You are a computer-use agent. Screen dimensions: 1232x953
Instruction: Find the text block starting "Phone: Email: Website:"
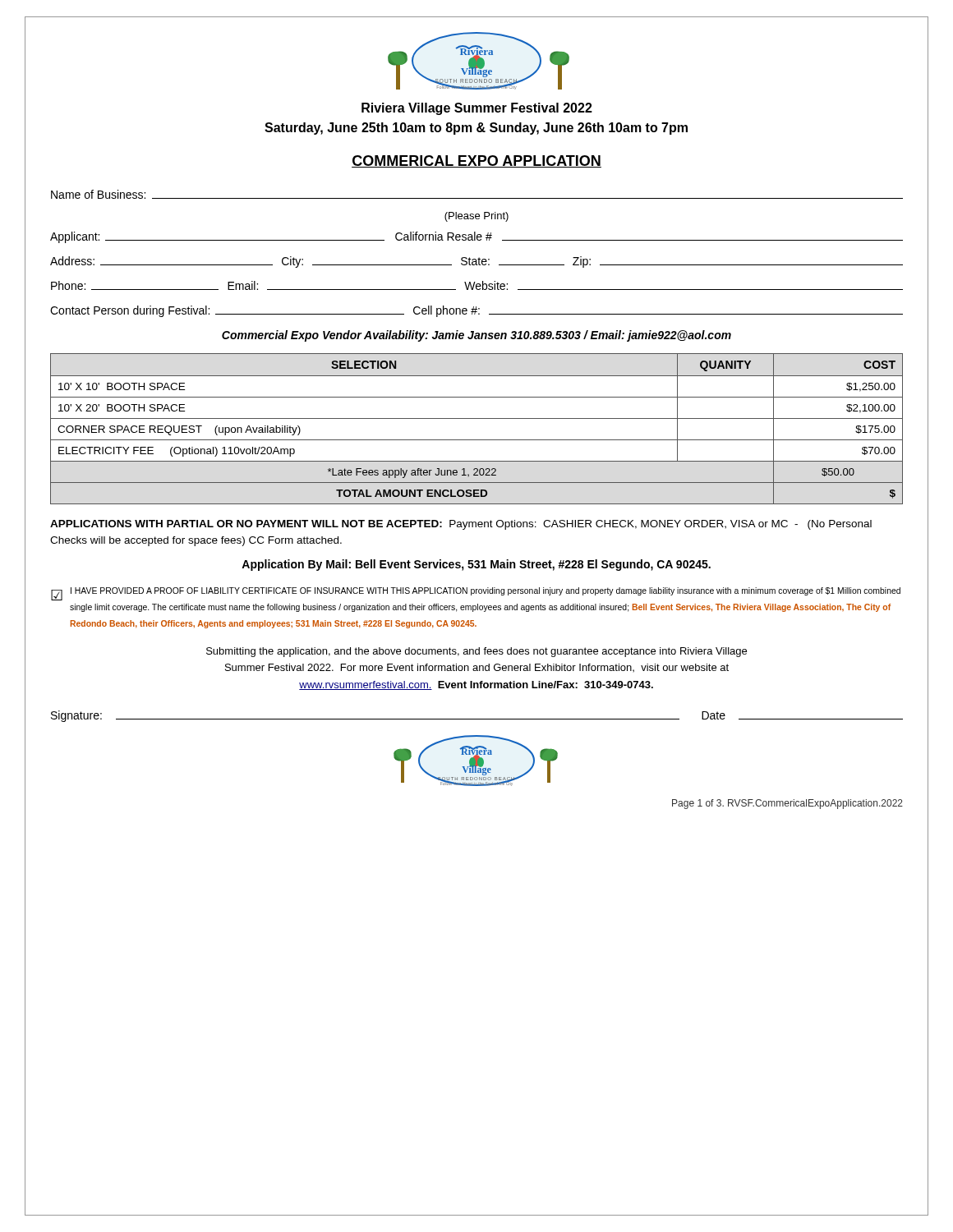pyautogui.click(x=476, y=284)
